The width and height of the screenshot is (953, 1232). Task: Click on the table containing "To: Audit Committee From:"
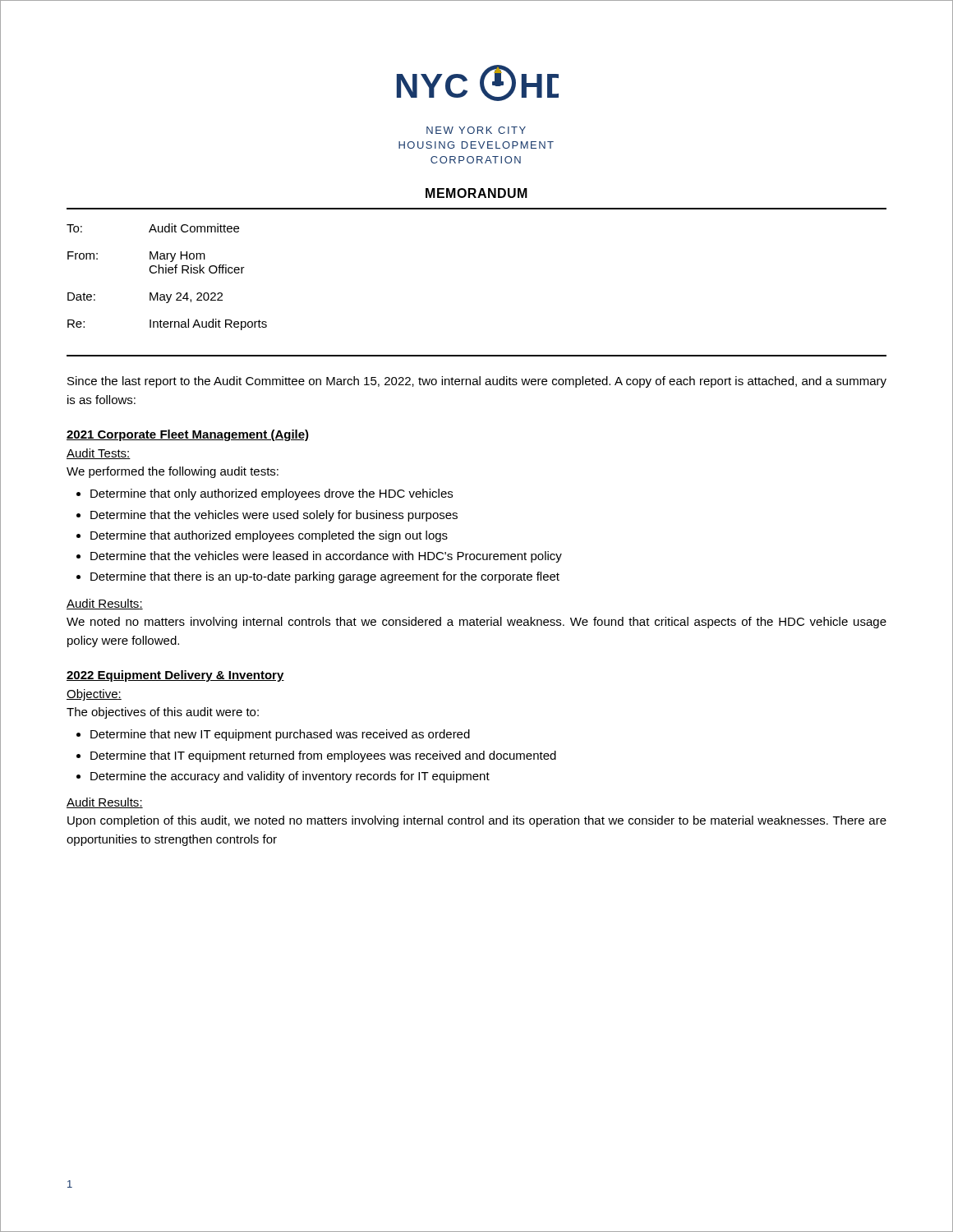point(476,282)
